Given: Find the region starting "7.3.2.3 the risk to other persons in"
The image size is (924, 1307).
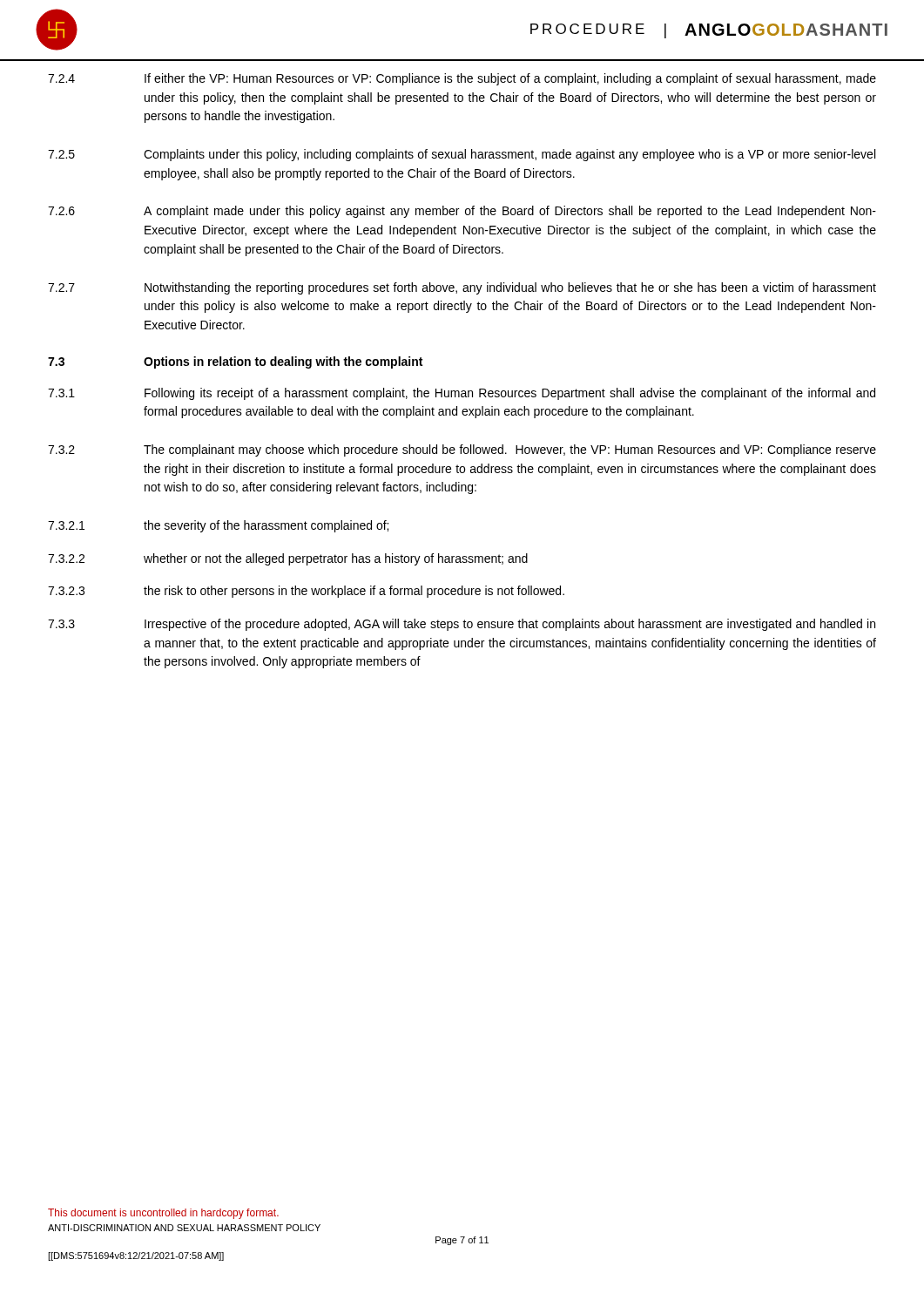Looking at the screenshot, I should [x=462, y=592].
